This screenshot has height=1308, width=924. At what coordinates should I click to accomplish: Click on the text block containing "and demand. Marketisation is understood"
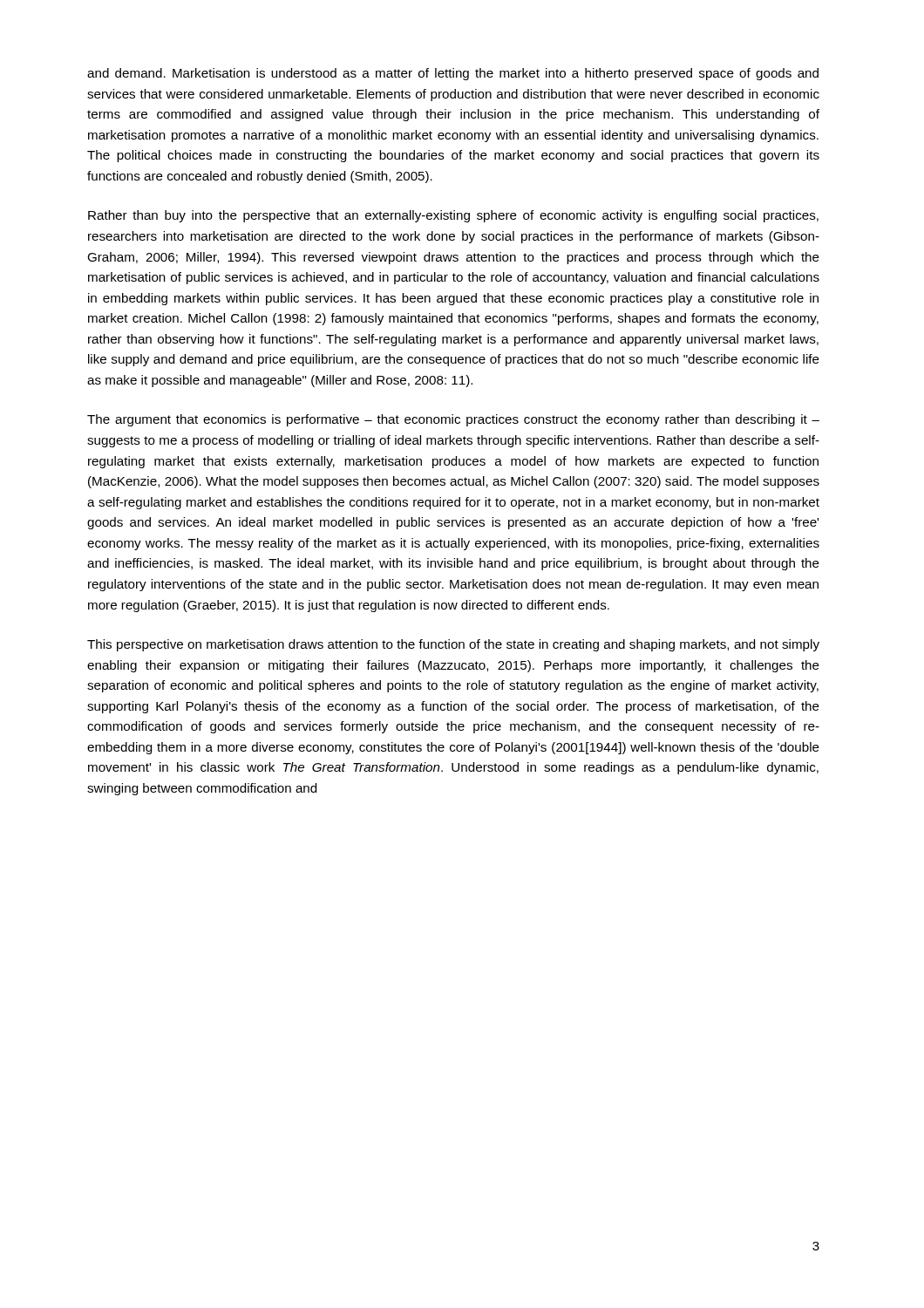[x=453, y=124]
